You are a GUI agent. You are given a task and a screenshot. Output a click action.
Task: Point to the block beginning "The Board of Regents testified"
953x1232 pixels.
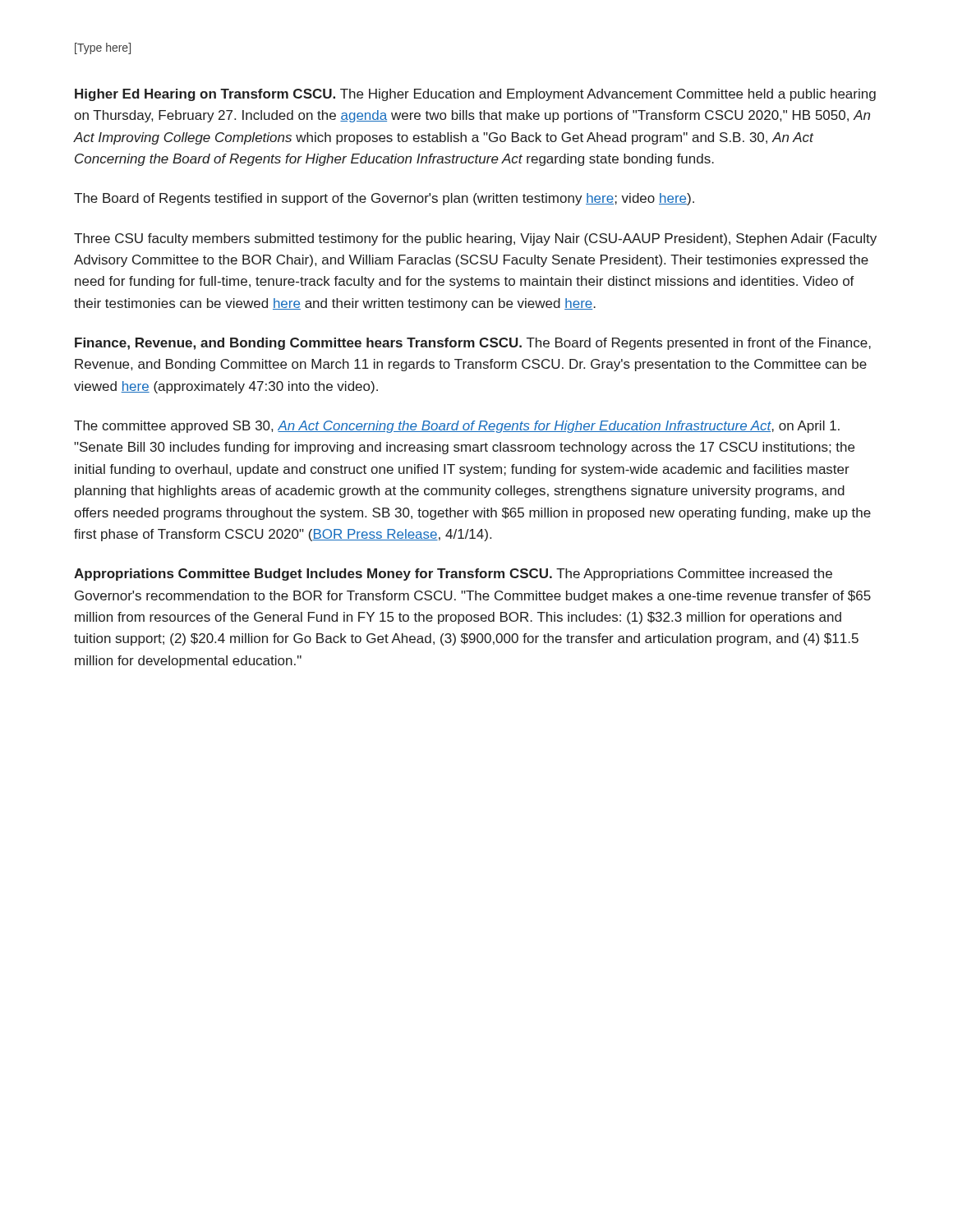point(385,199)
